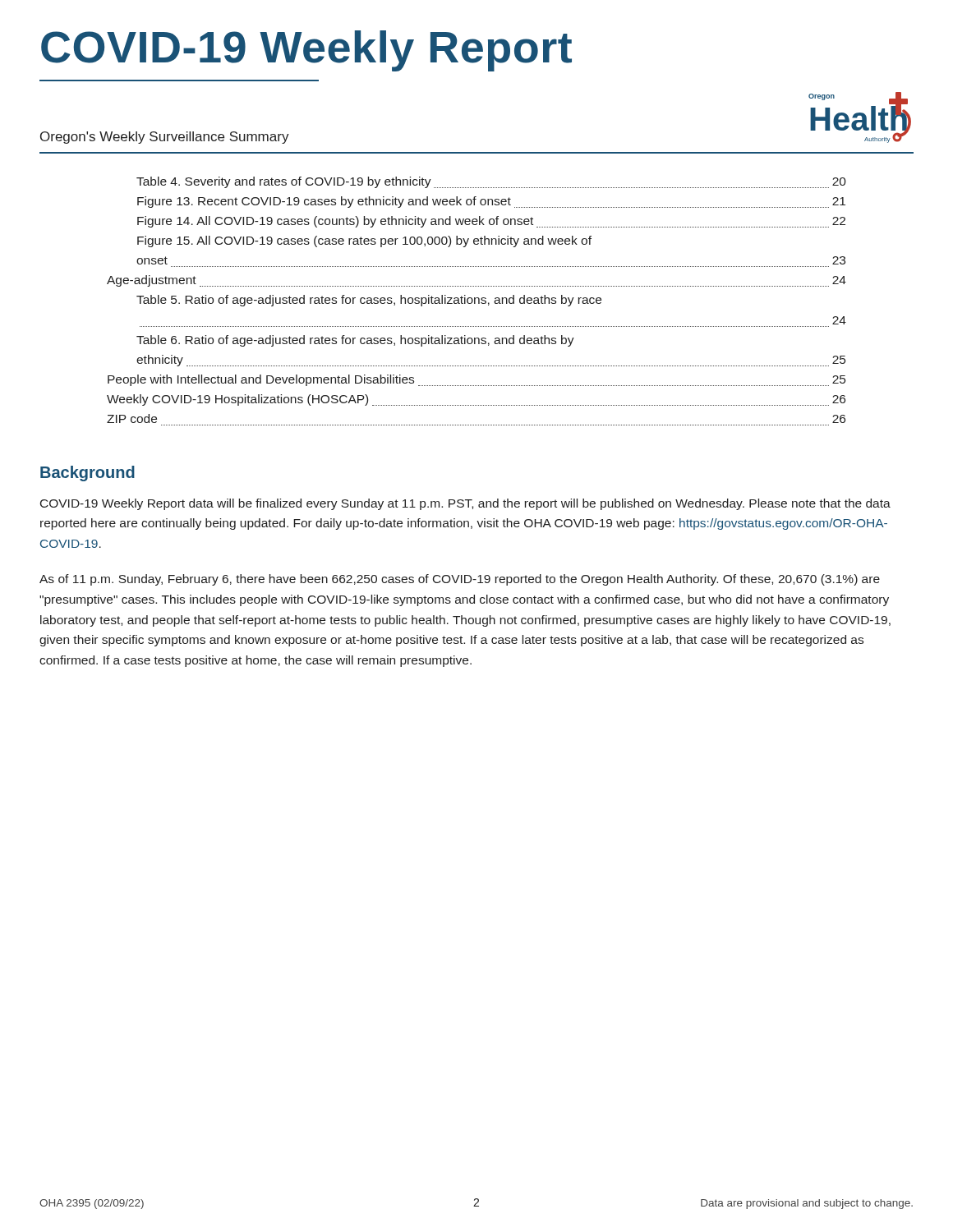Navigate to the region starting "Age-adjustment 24"
Screen dimensions: 1232x953
point(476,280)
